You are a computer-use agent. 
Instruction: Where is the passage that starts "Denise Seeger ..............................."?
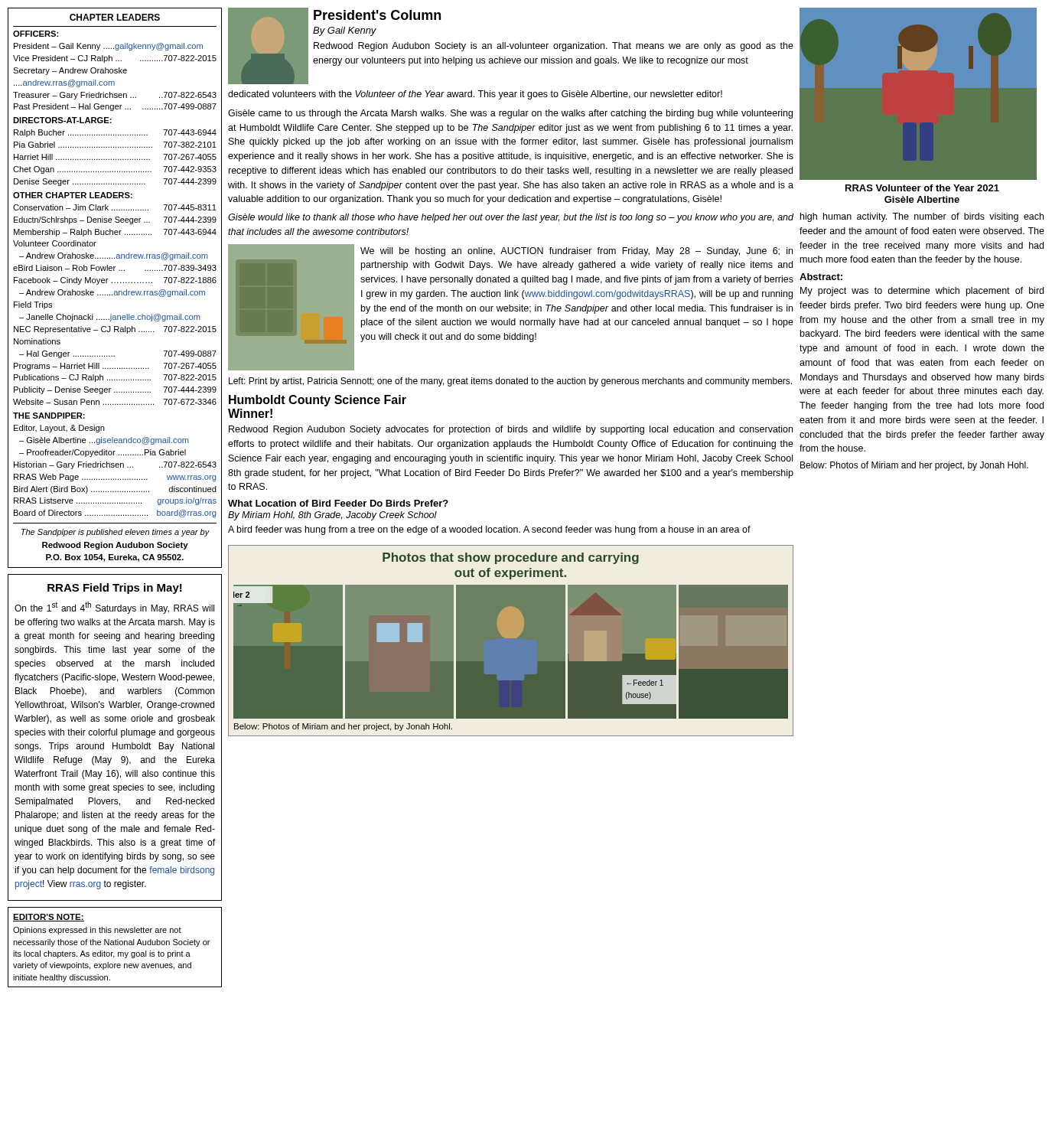pyautogui.click(x=115, y=182)
